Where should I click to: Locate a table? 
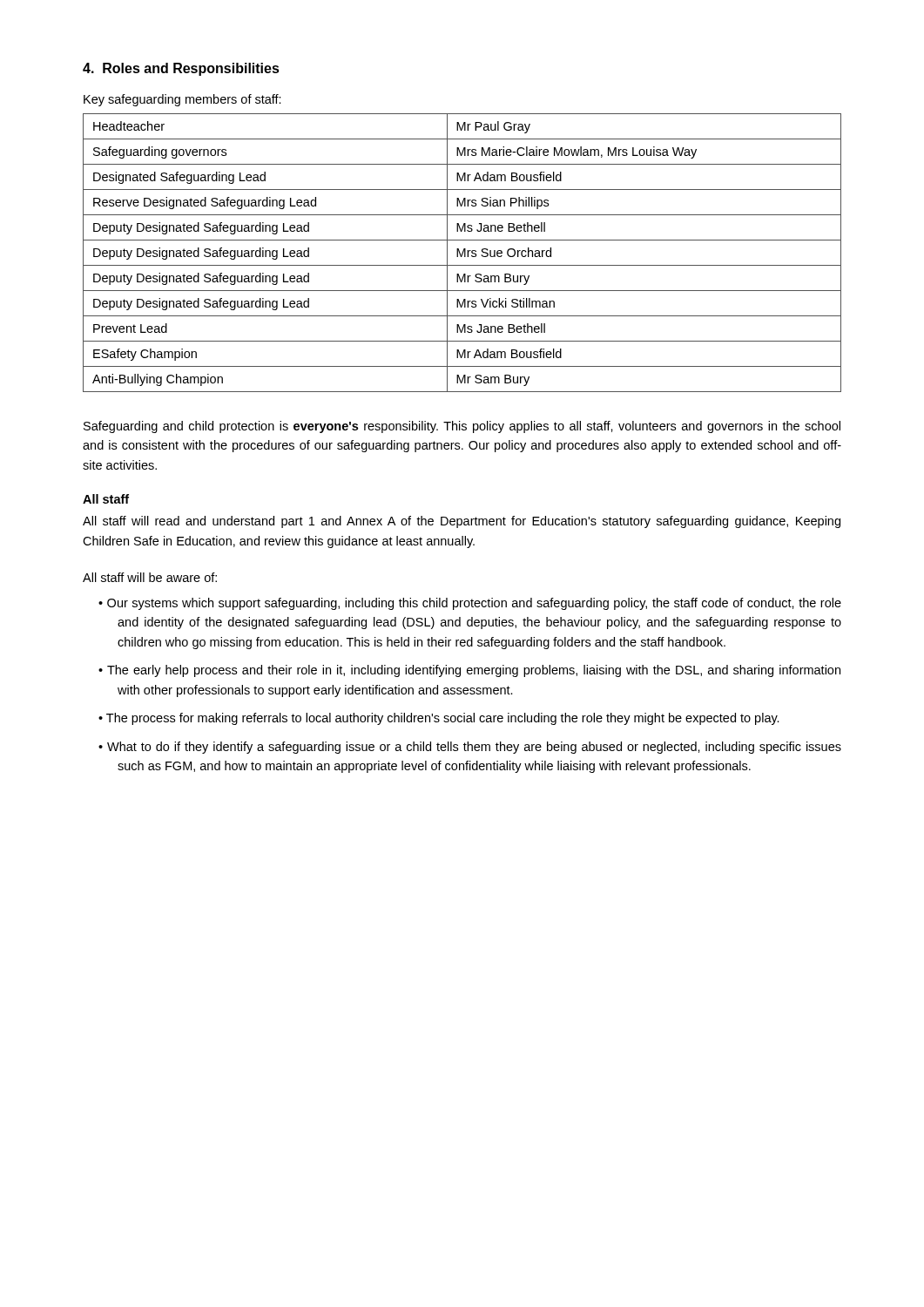point(462,253)
